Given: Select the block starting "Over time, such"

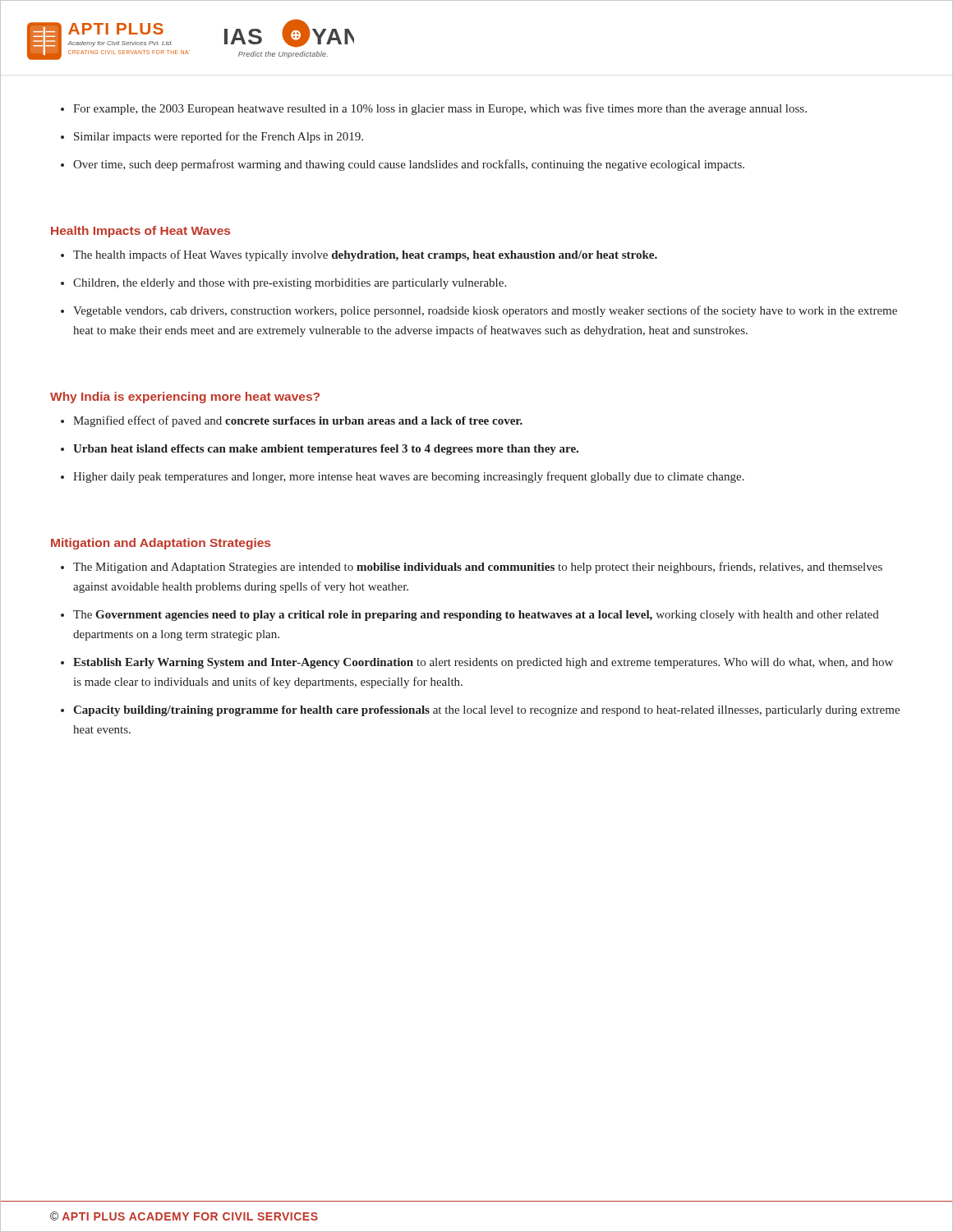Looking at the screenshot, I should pos(409,164).
